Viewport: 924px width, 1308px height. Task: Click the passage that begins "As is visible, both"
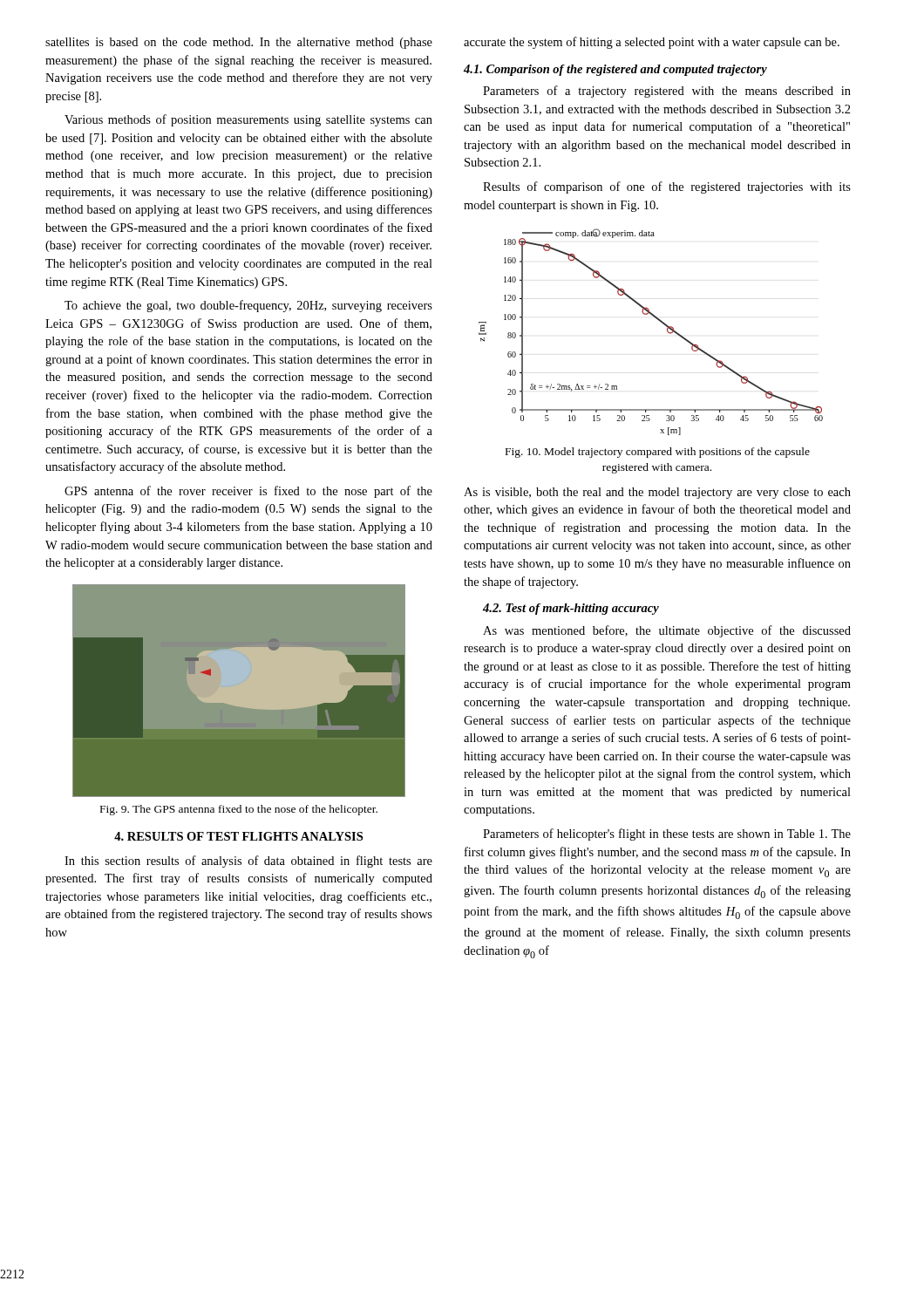[657, 537]
